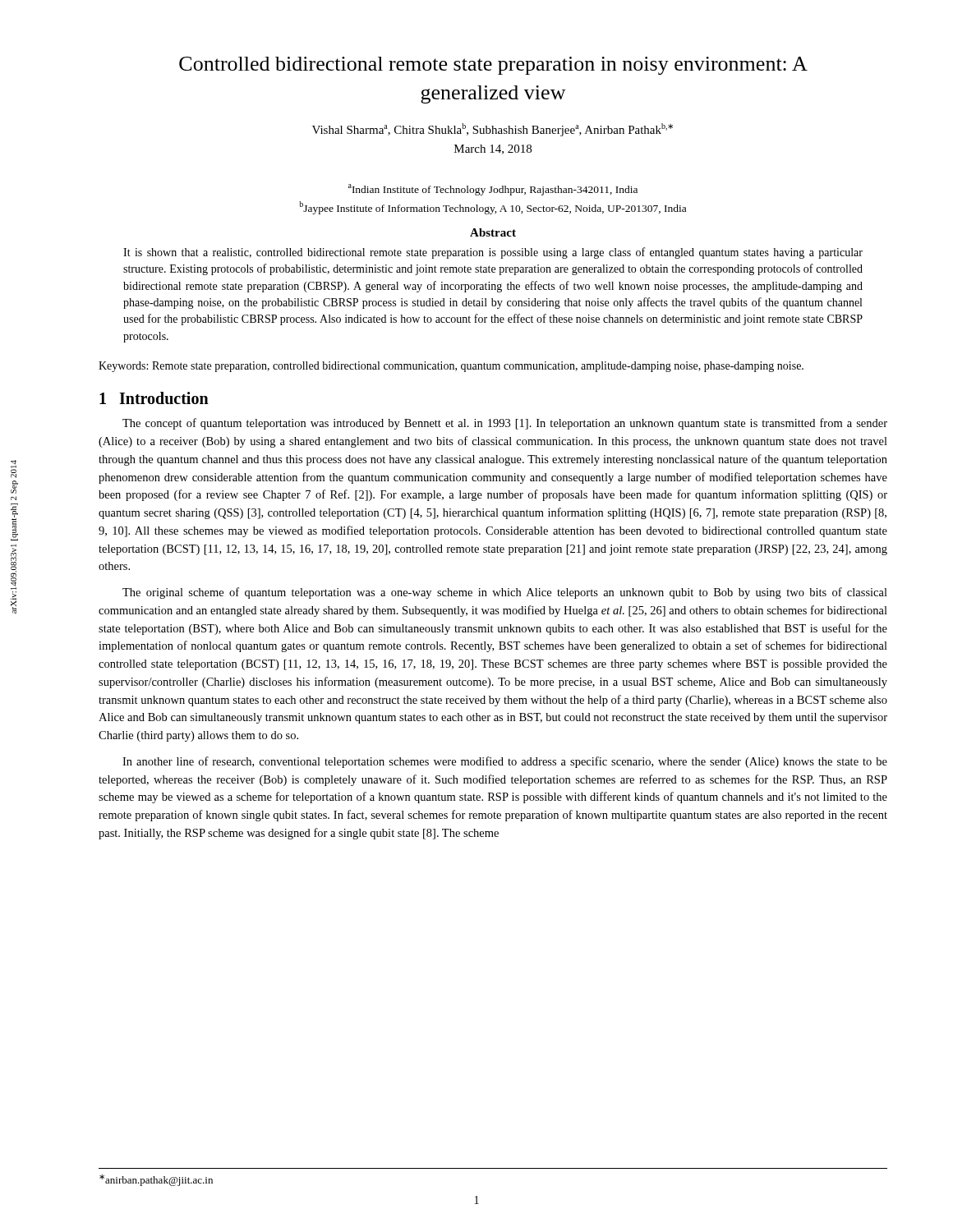Point to the text block starting "Abstract It is shown"
The width and height of the screenshot is (953, 1232).
tap(493, 286)
